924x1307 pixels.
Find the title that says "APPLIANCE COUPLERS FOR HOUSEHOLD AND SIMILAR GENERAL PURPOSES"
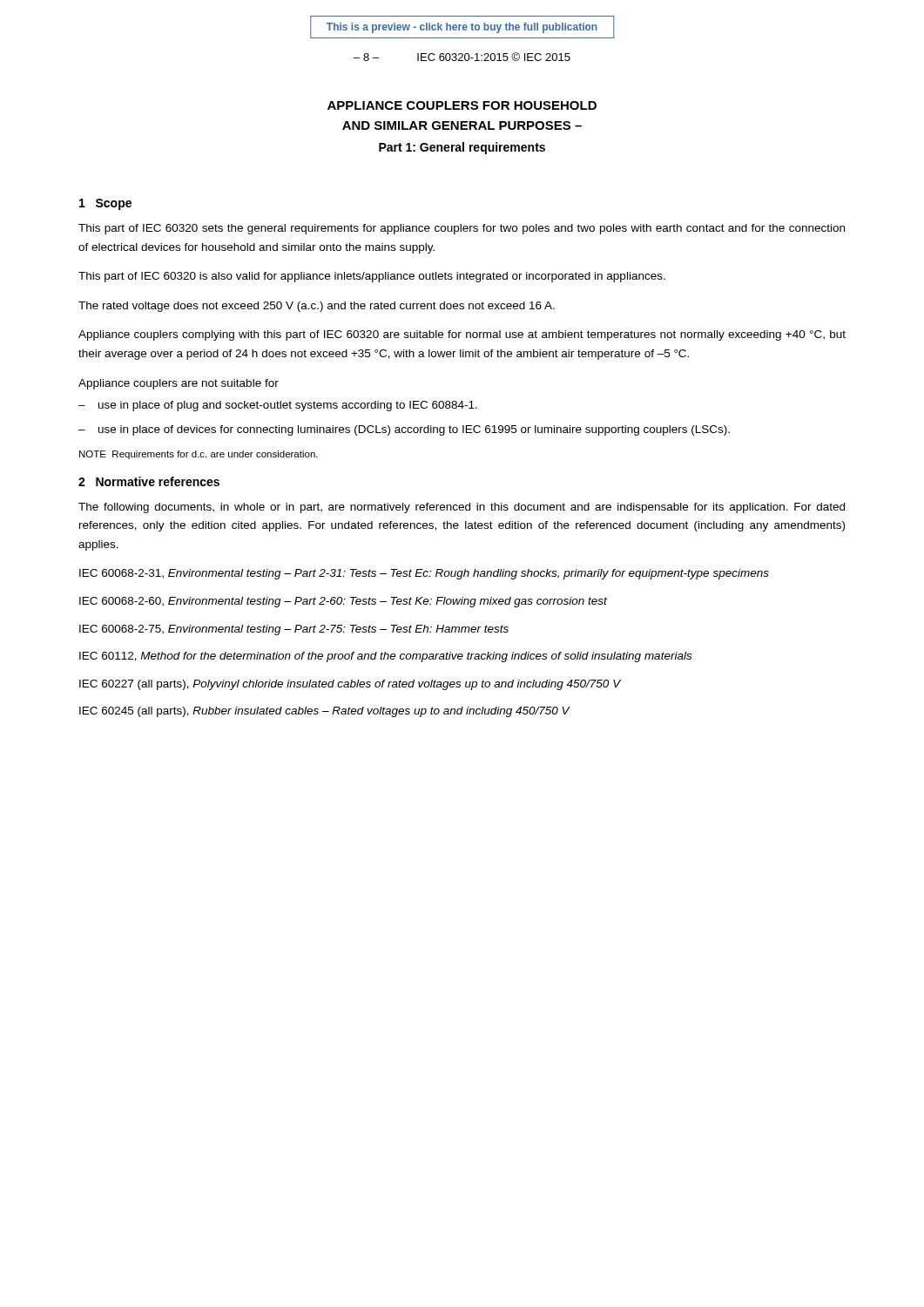[x=462, y=115]
